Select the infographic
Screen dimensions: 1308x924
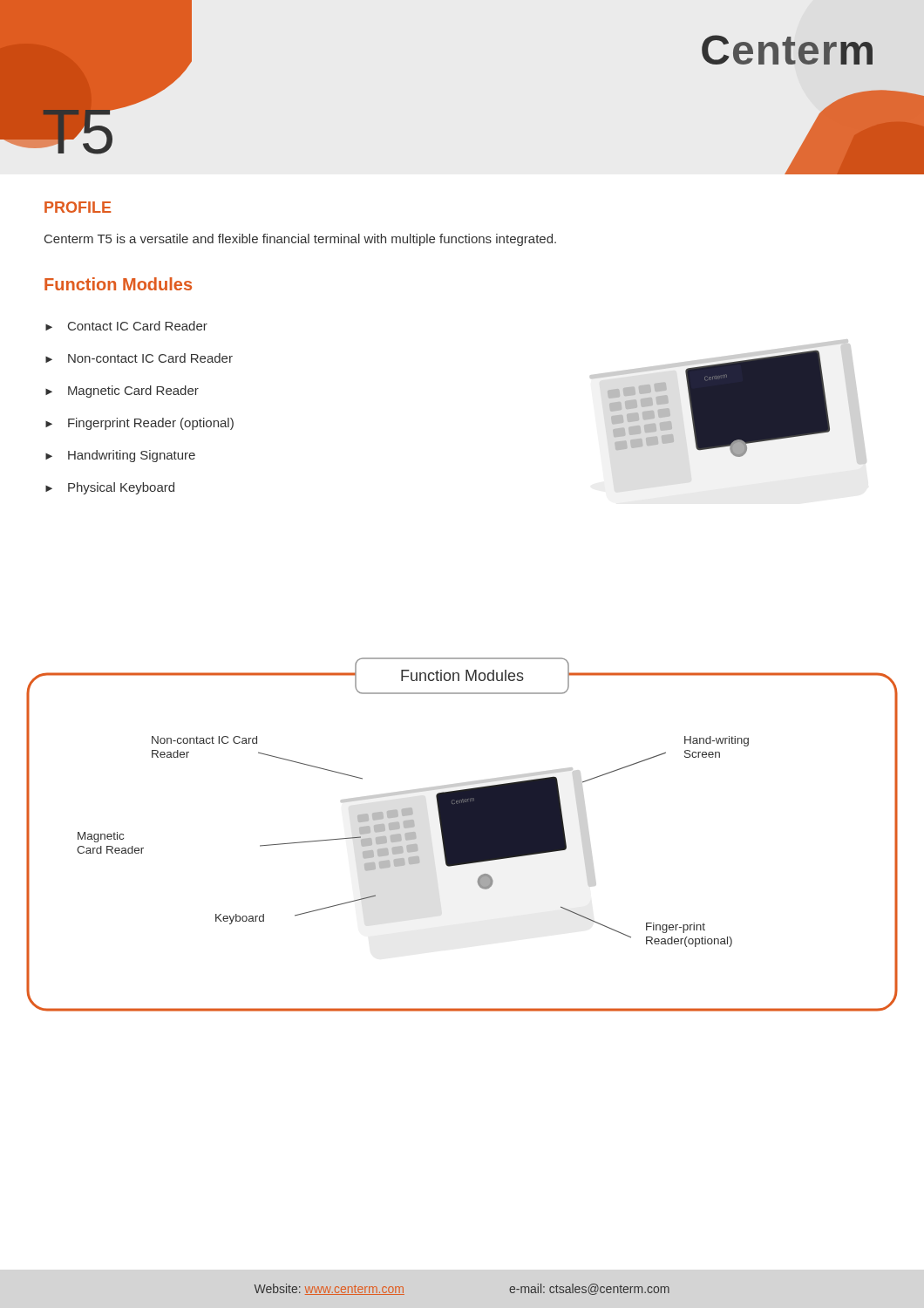tap(462, 833)
